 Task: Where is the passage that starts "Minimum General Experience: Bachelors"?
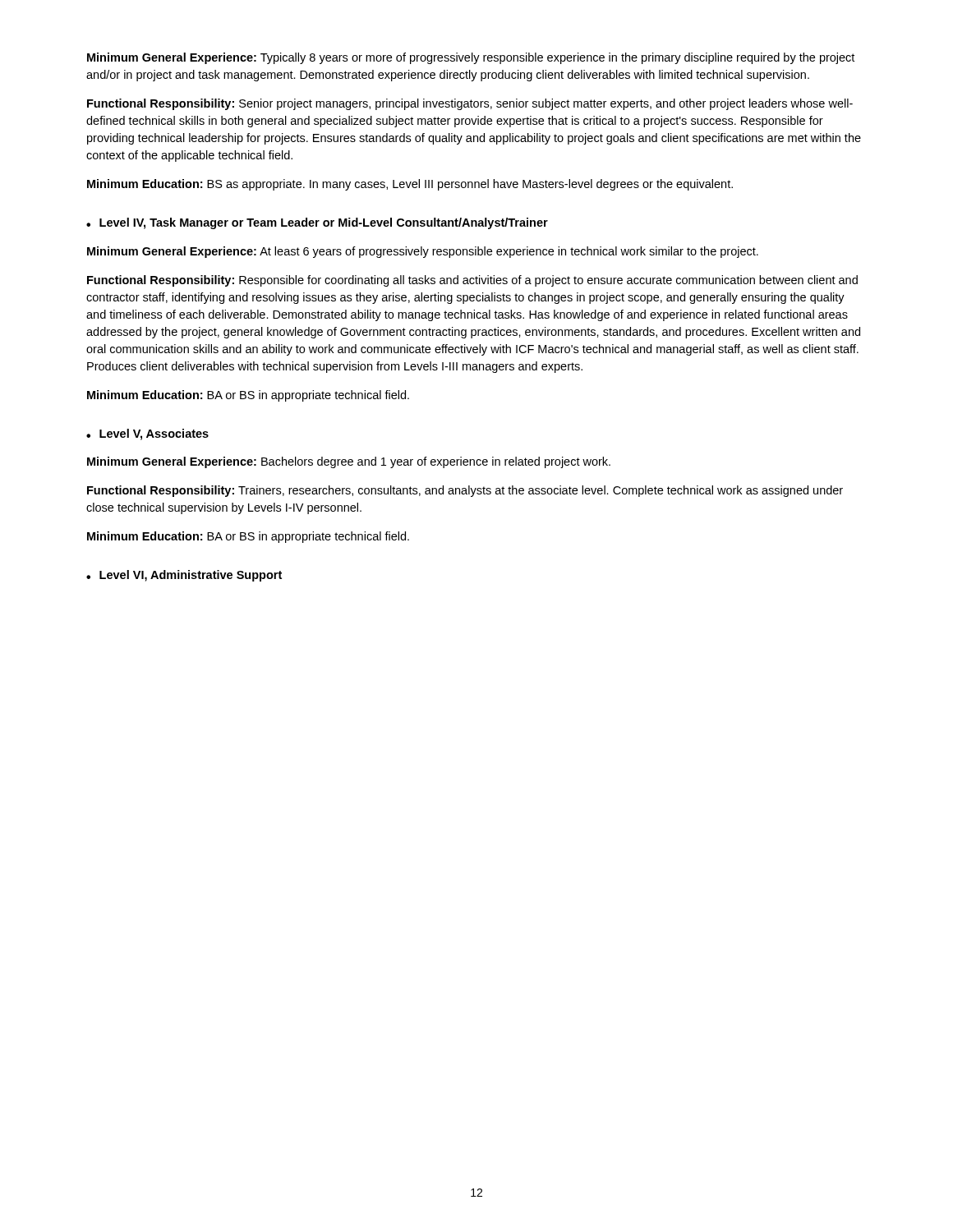click(x=349, y=462)
